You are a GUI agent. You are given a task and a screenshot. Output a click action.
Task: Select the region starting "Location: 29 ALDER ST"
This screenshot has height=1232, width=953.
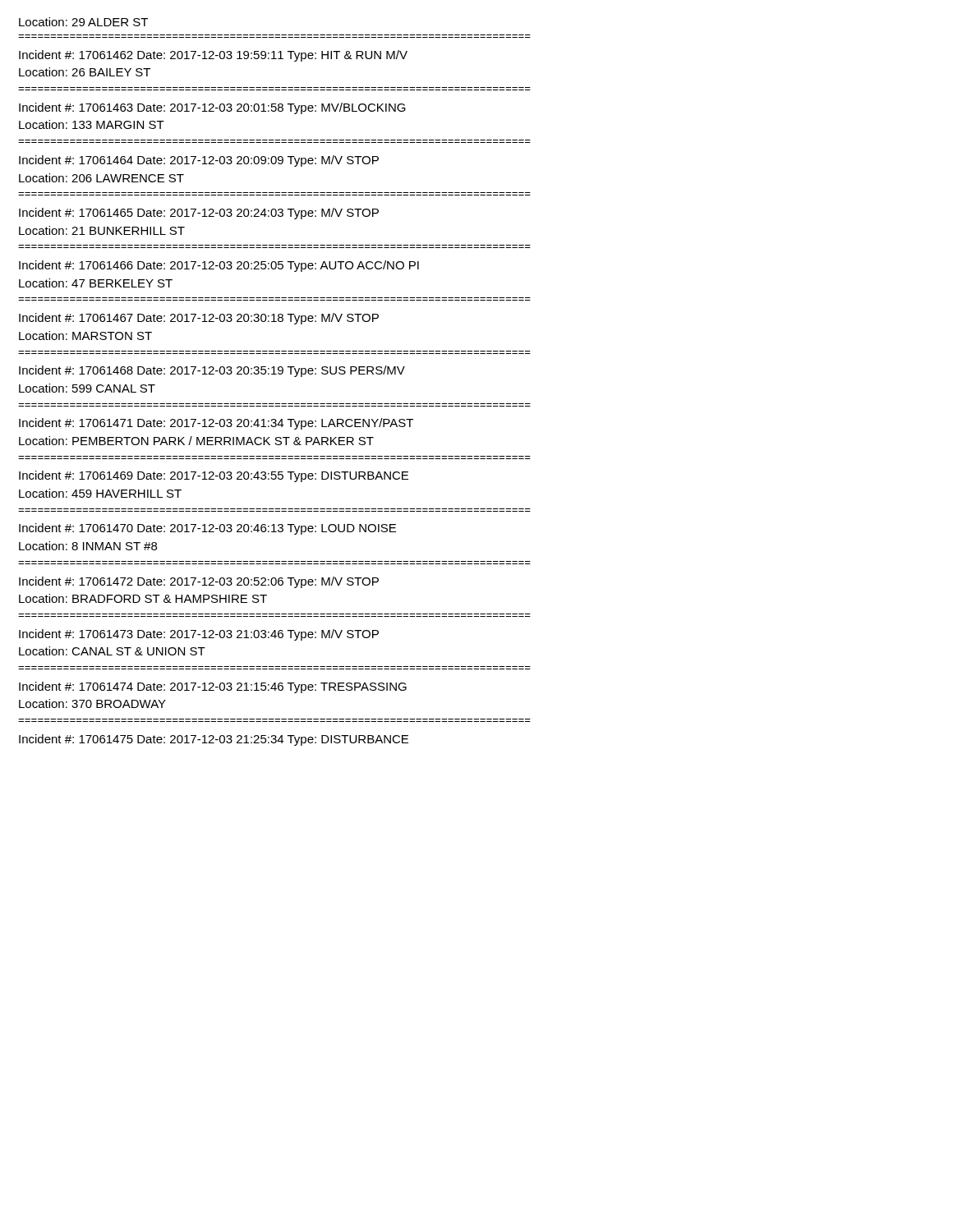(83, 22)
